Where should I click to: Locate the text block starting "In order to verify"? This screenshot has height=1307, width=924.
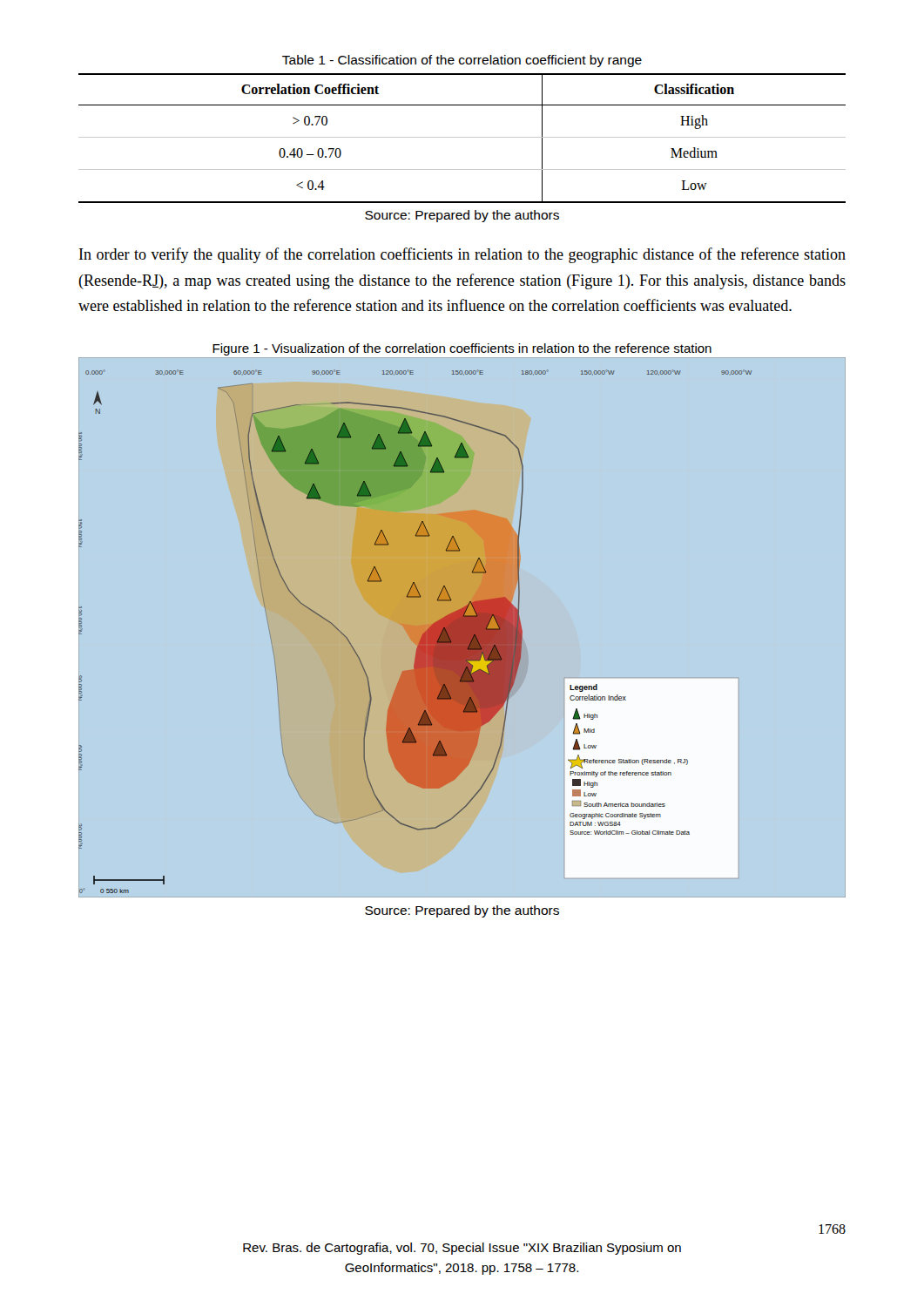462,280
